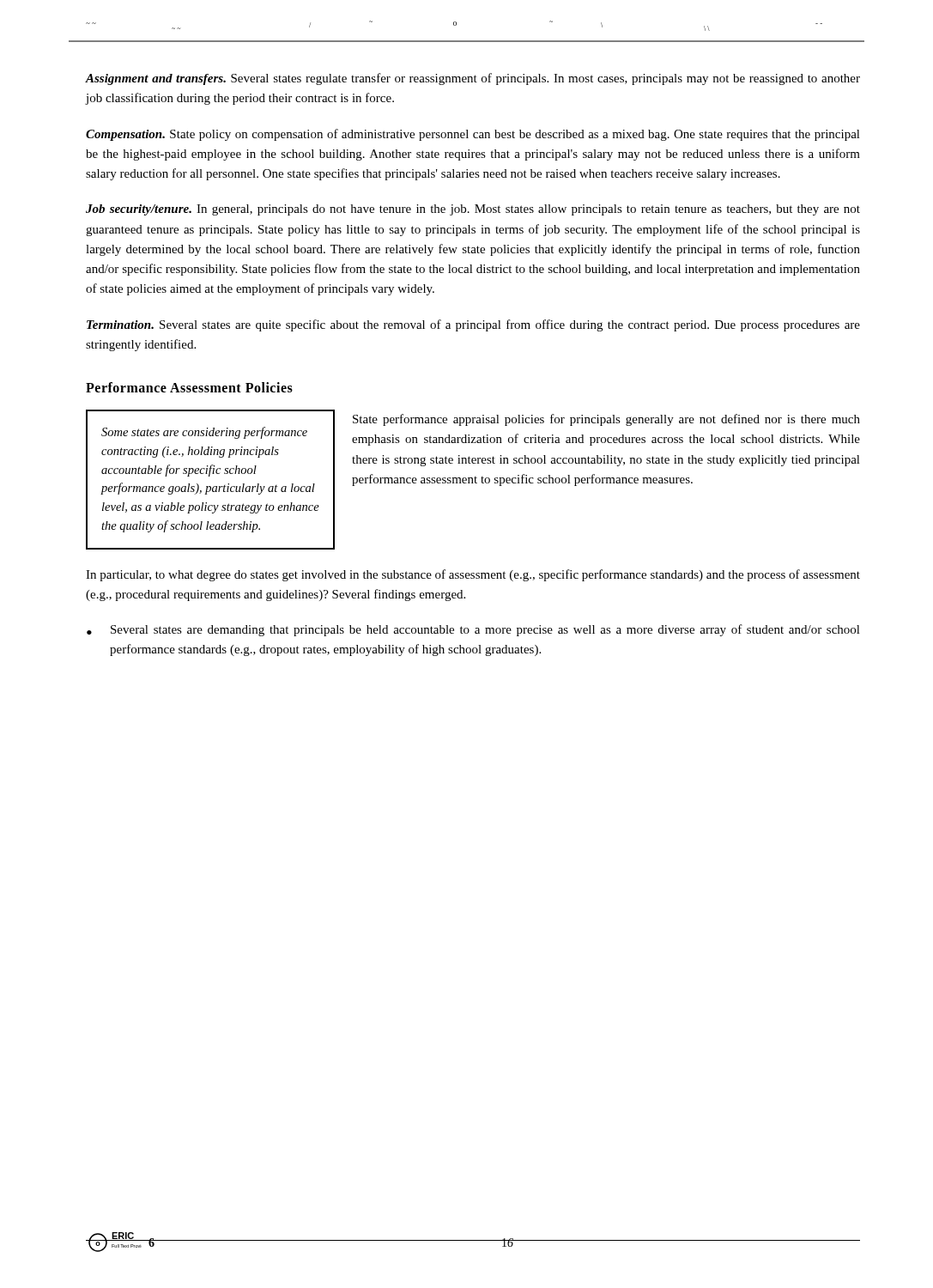Navigate to the region starting "Compensation. State policy on"
The height and width of the screenshot is (1288, 933).
coord(473,153)
